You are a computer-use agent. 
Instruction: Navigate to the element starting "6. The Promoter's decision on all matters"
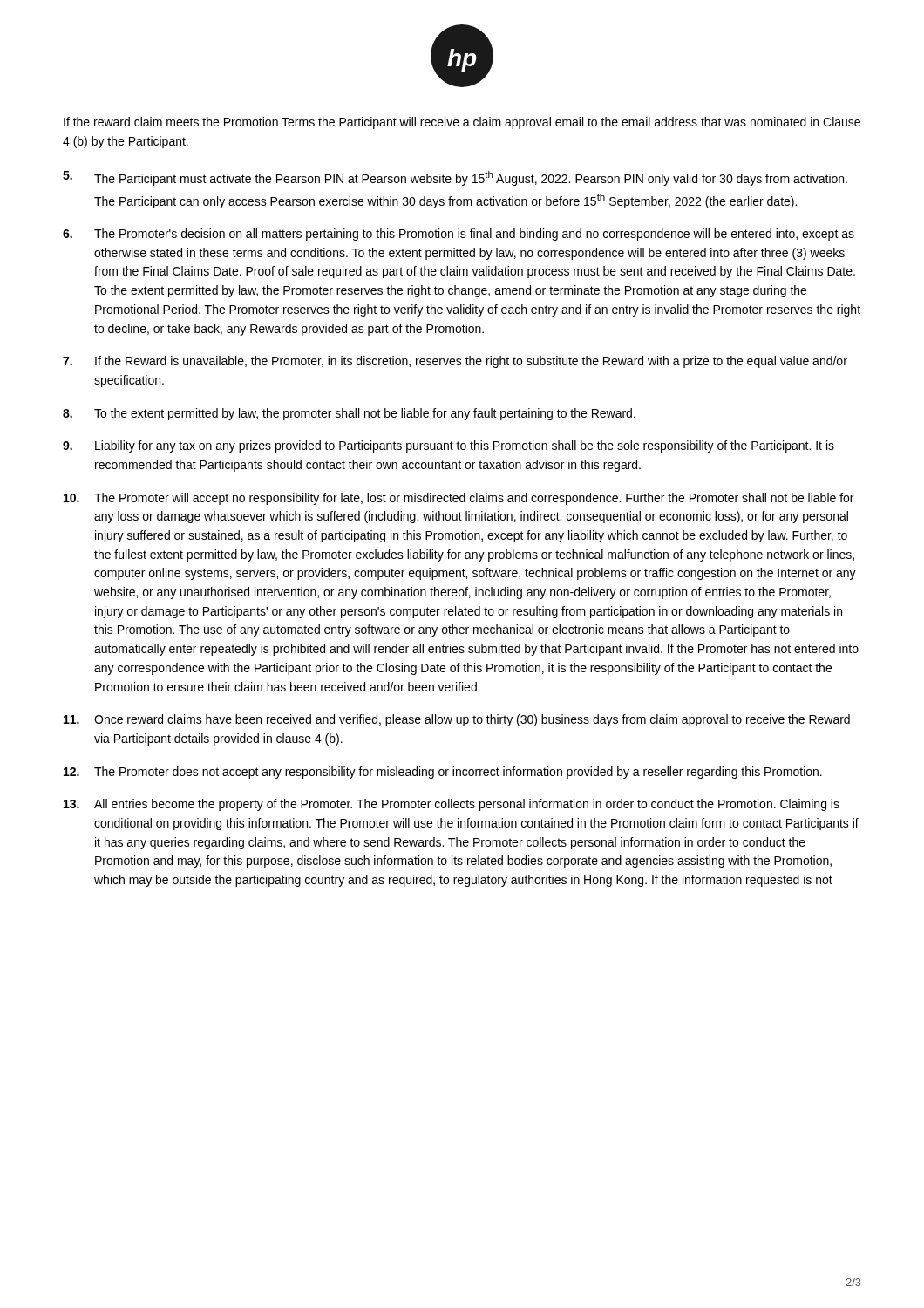point(462,282)
